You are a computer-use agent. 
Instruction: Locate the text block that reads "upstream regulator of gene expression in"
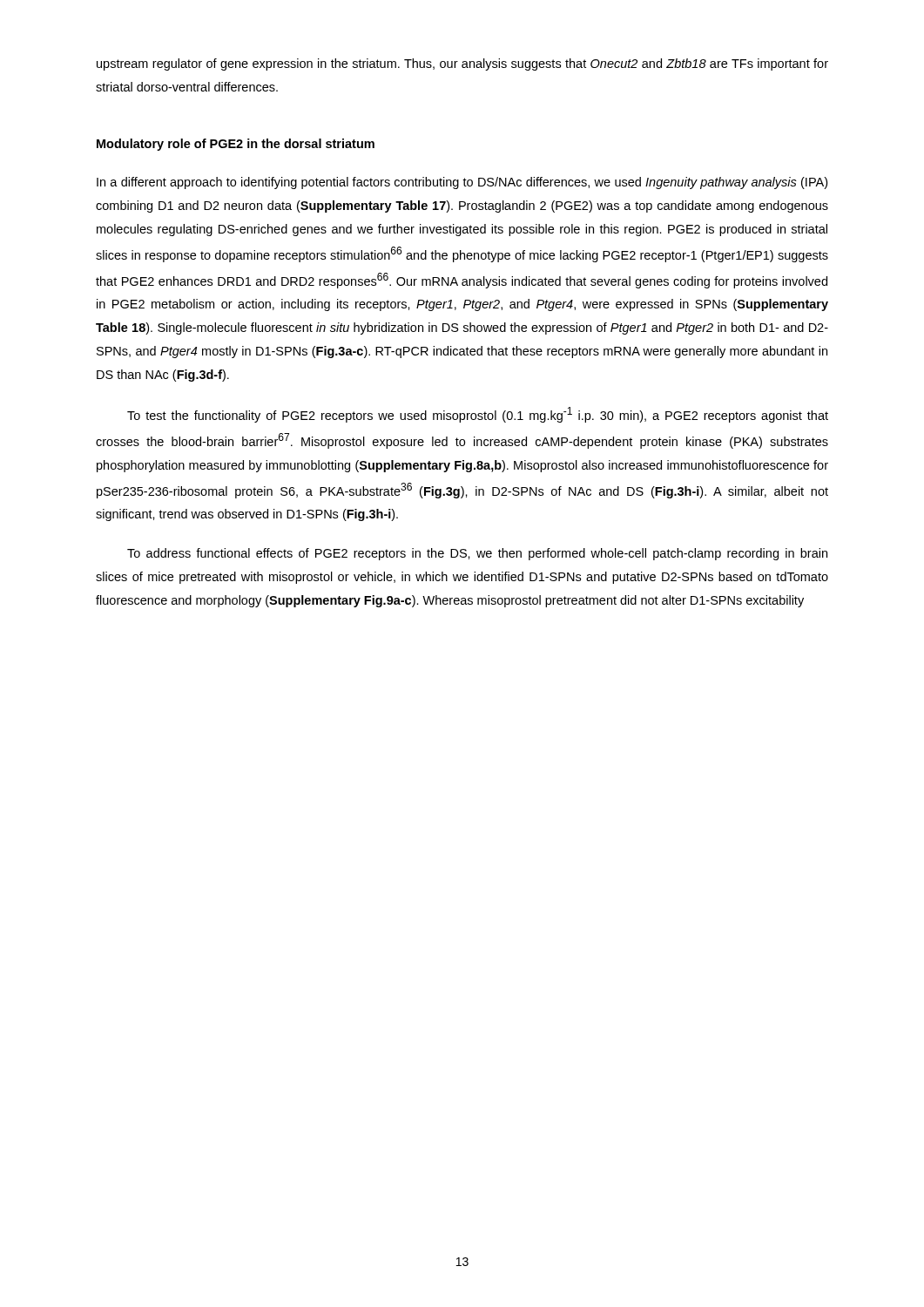pyautogui.click(x=462, y=76)
